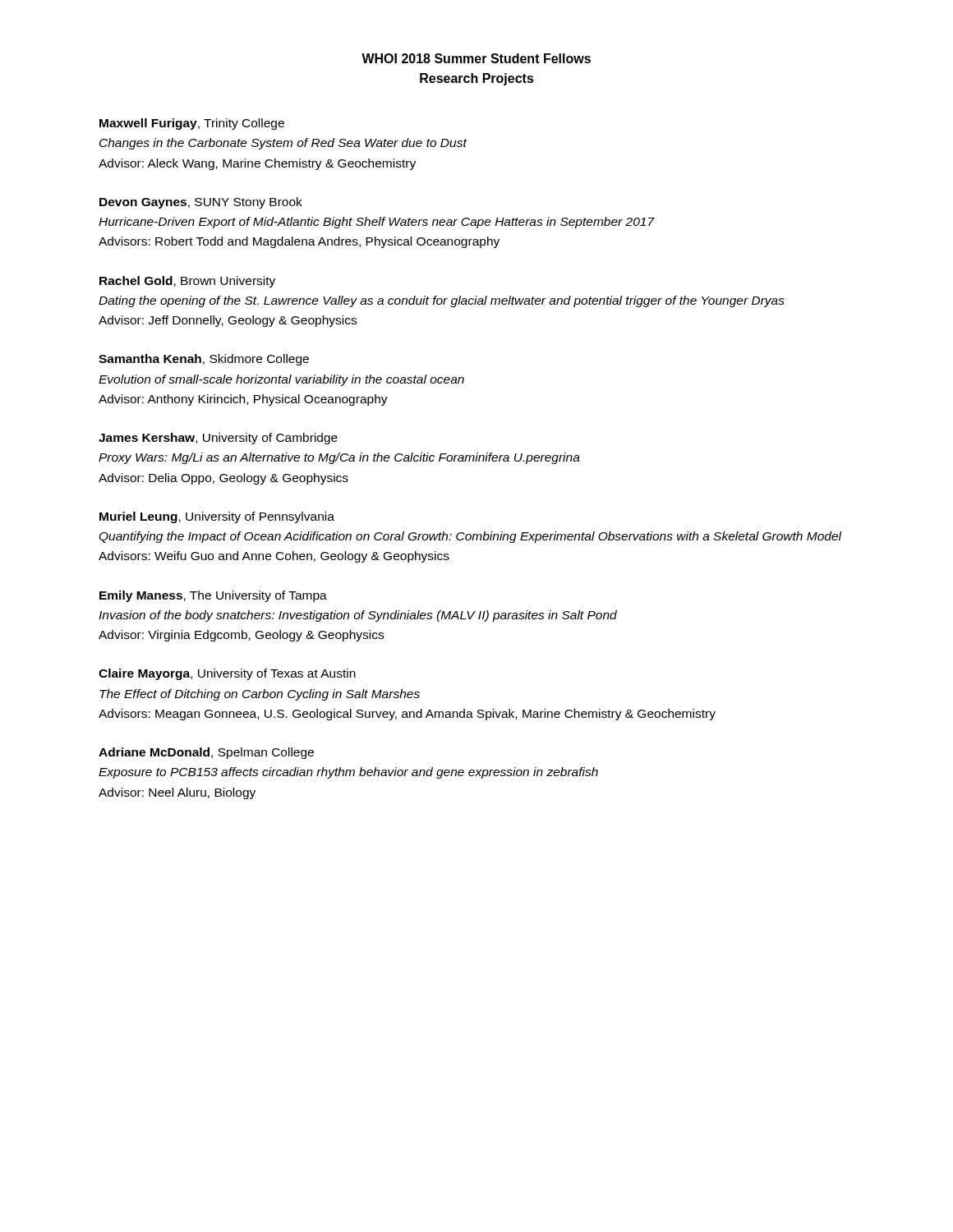
Task: Locate the passage starting "Devon Gaynes, SUNY Stony Brook Hurricane-Driven Export of"
Action: coord(476,221)
